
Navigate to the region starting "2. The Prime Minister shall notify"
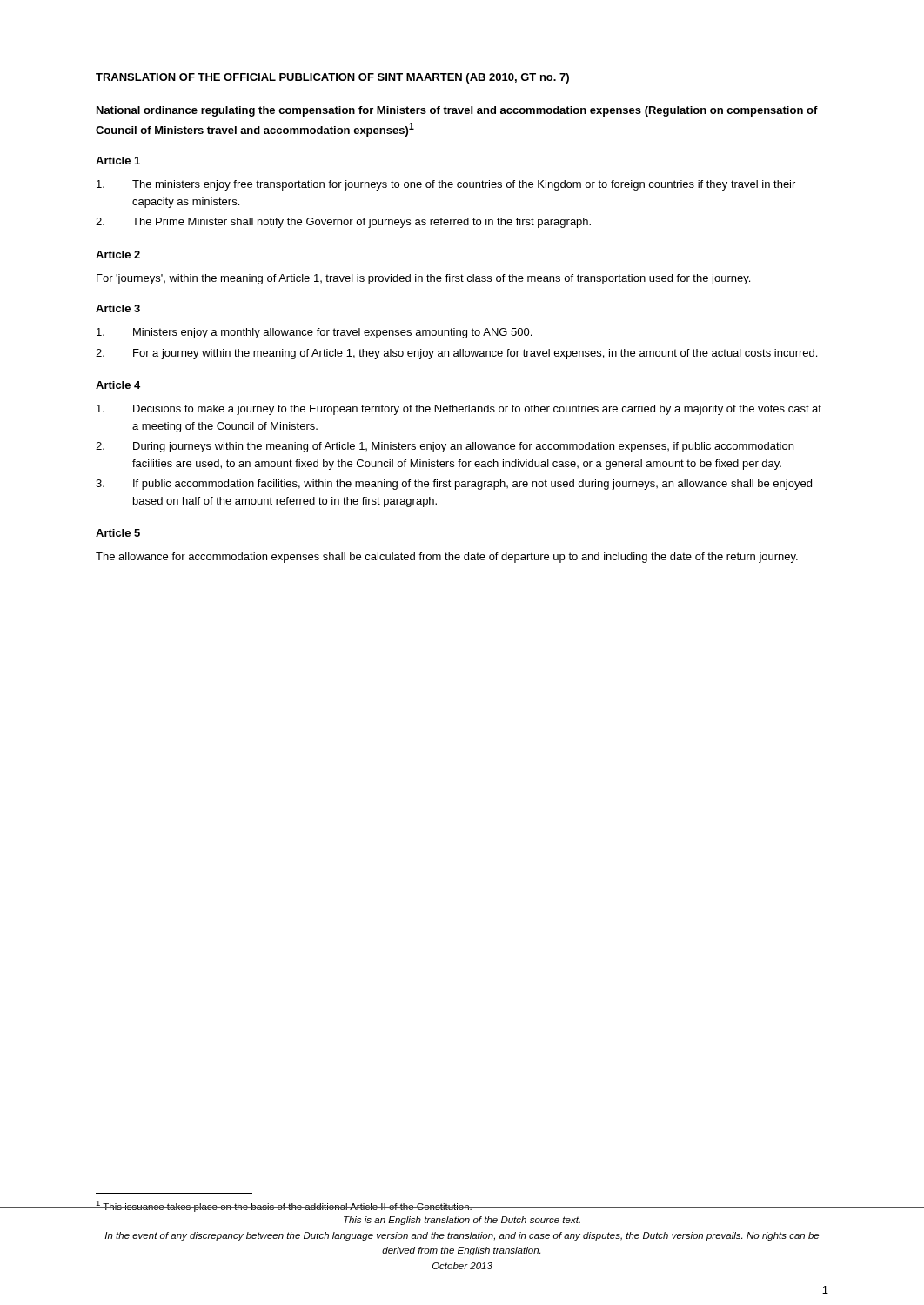click(x=462, y=222)
